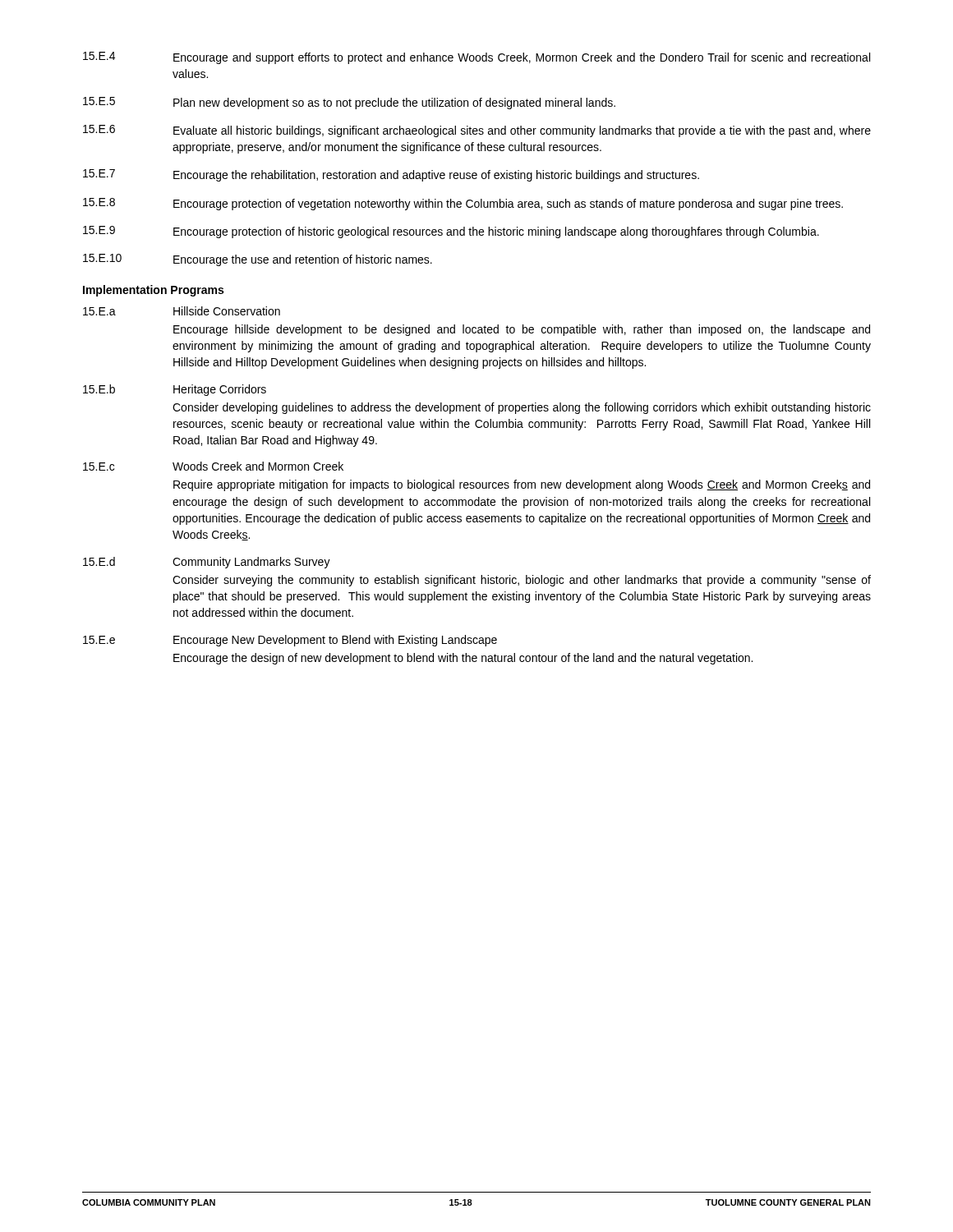Locate the element starting "15.E.d Community Landmarks Survey"
Image resolution: width=953 pixels, height=1232 pixels.
(x=207, y=563)
